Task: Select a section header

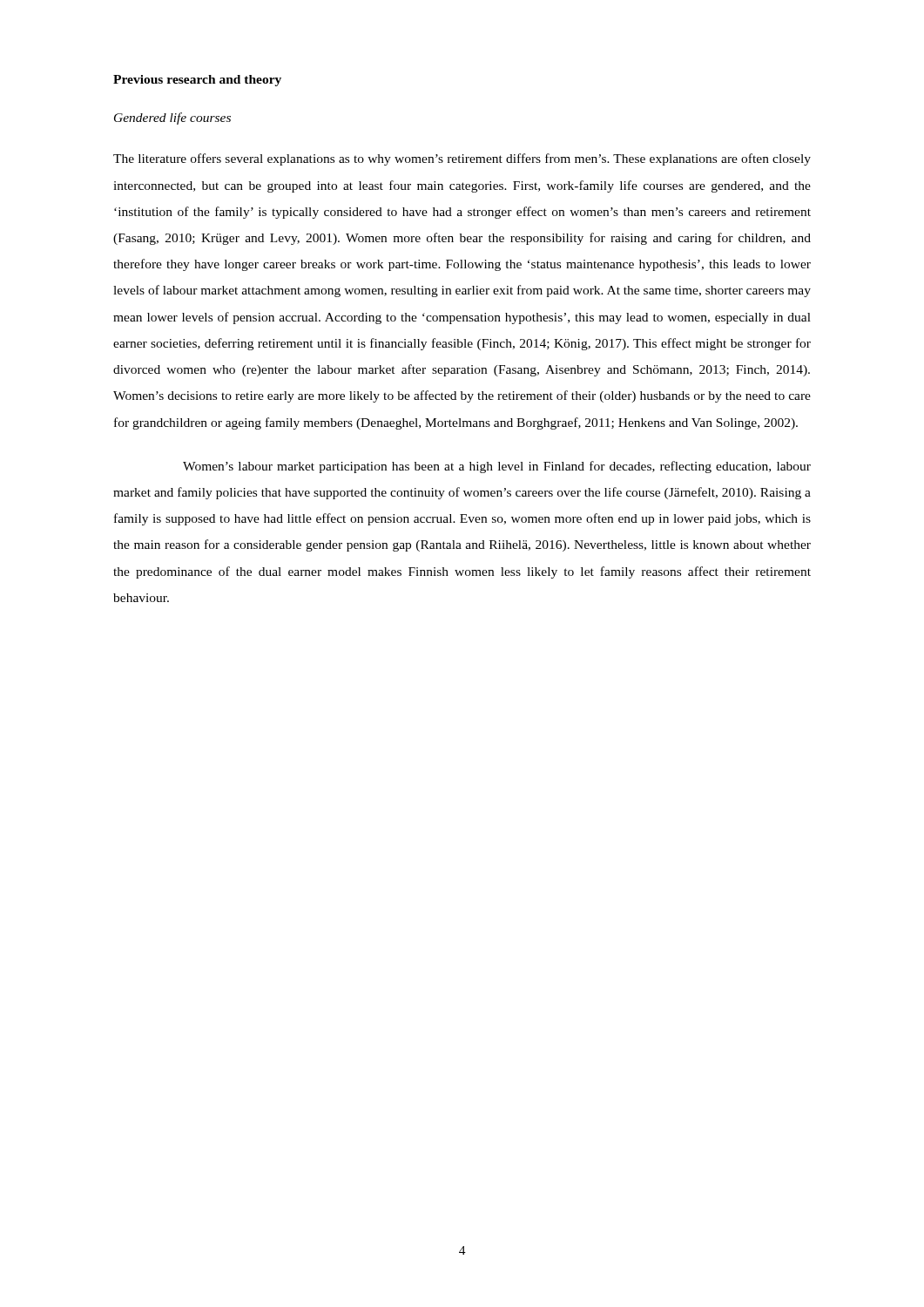Action: click(197, 79)
